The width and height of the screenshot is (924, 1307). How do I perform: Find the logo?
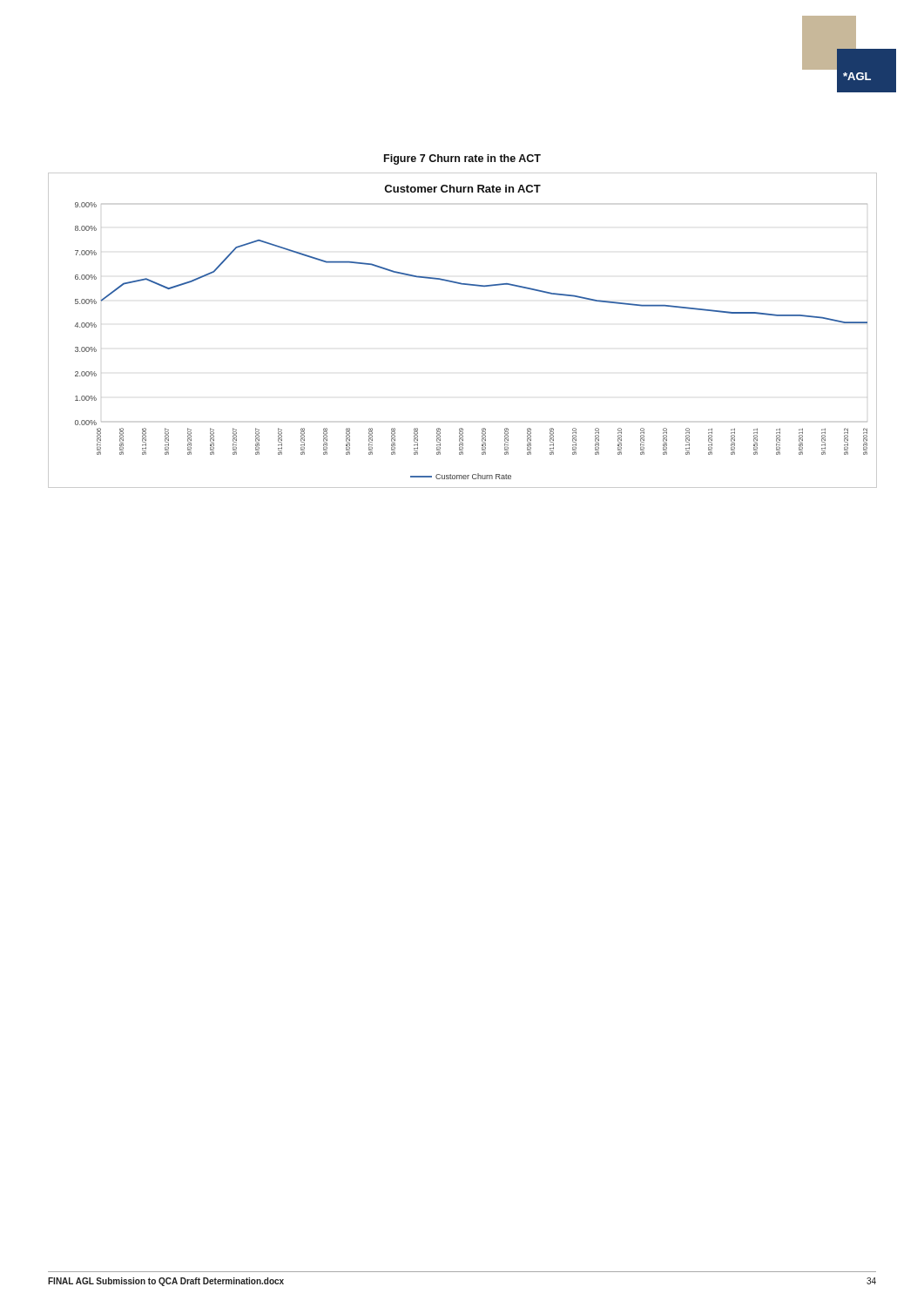tap(850, 55)
